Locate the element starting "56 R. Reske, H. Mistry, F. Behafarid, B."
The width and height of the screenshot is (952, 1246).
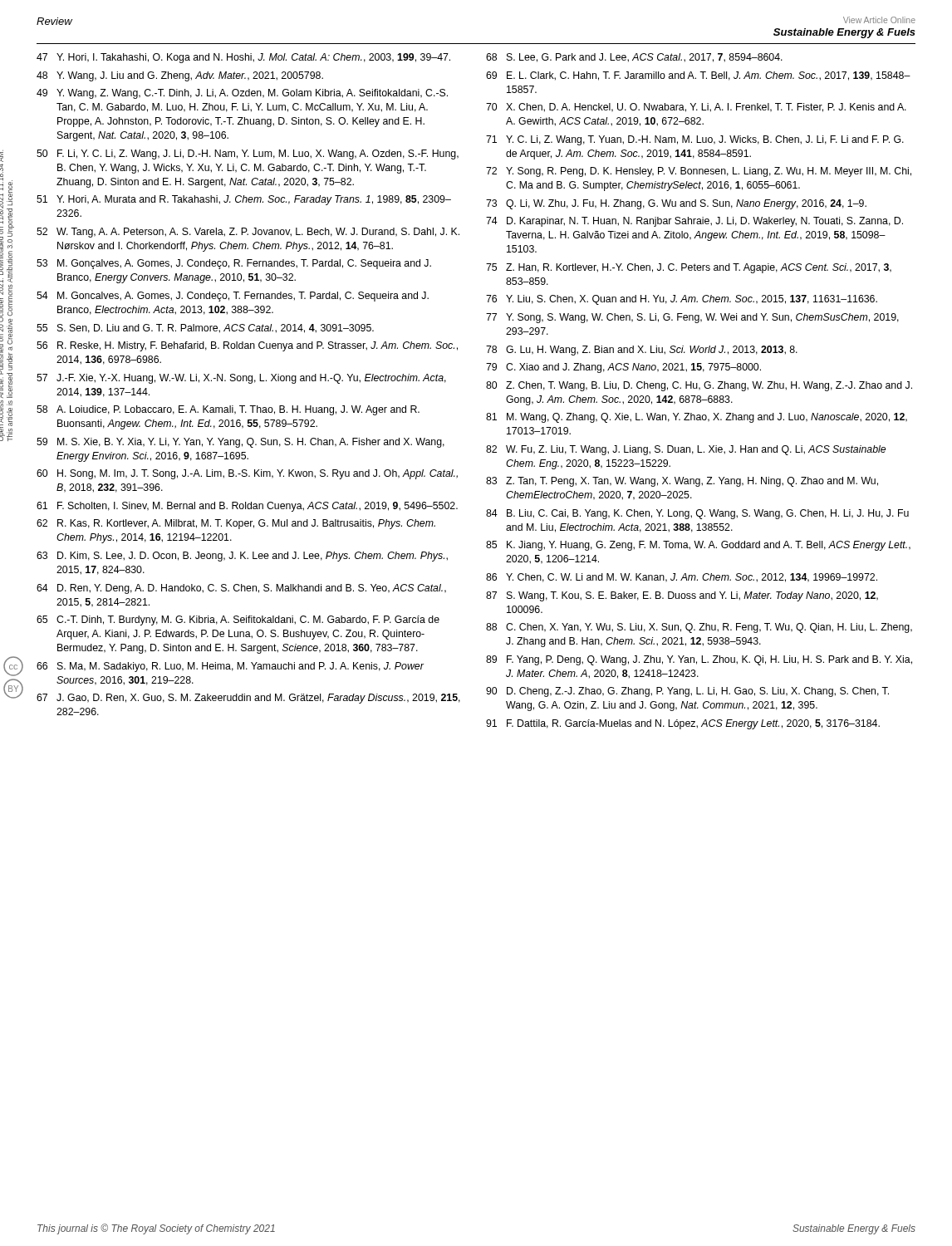point(251,353)
